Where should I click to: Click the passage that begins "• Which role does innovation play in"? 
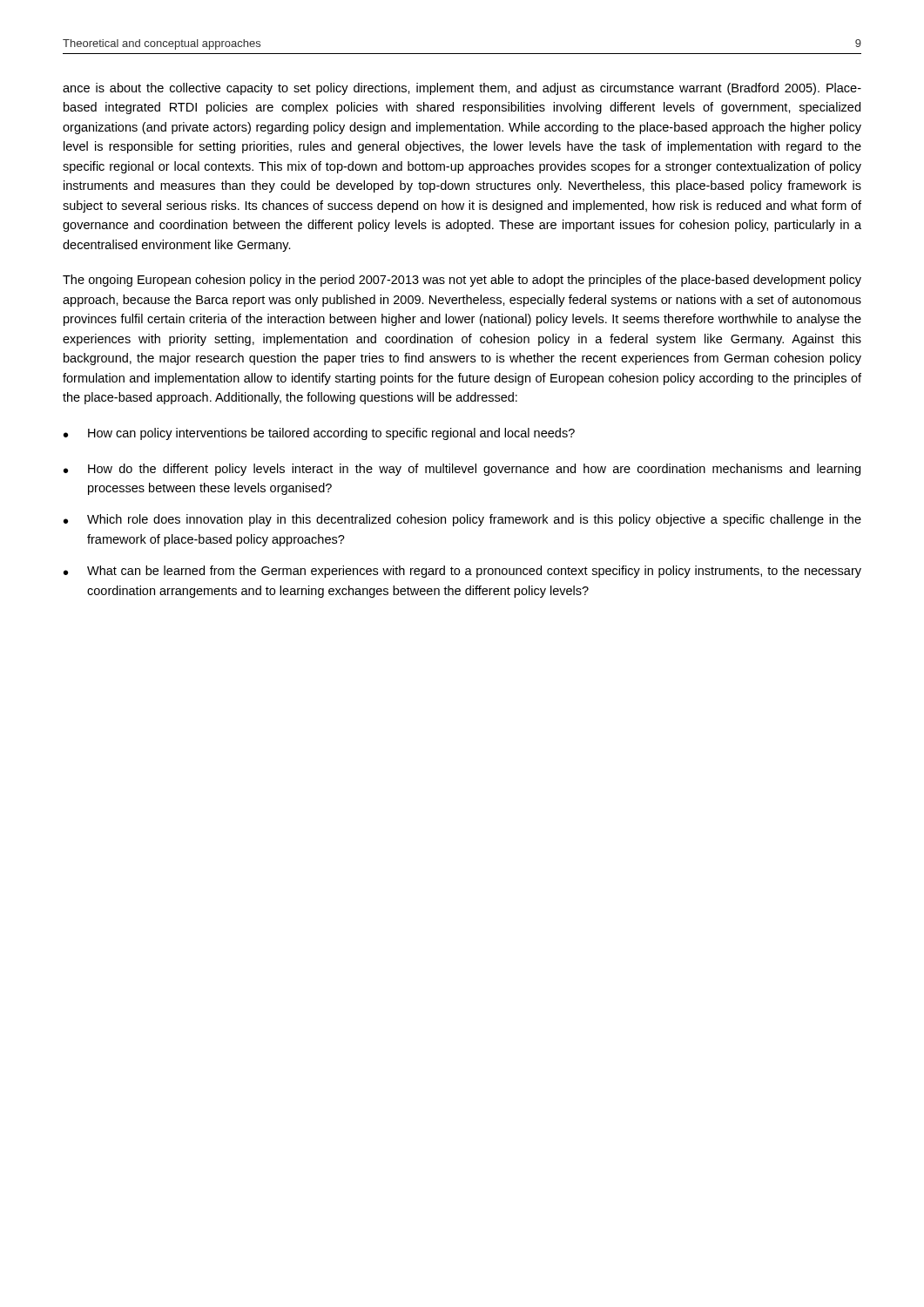[462, 530]
